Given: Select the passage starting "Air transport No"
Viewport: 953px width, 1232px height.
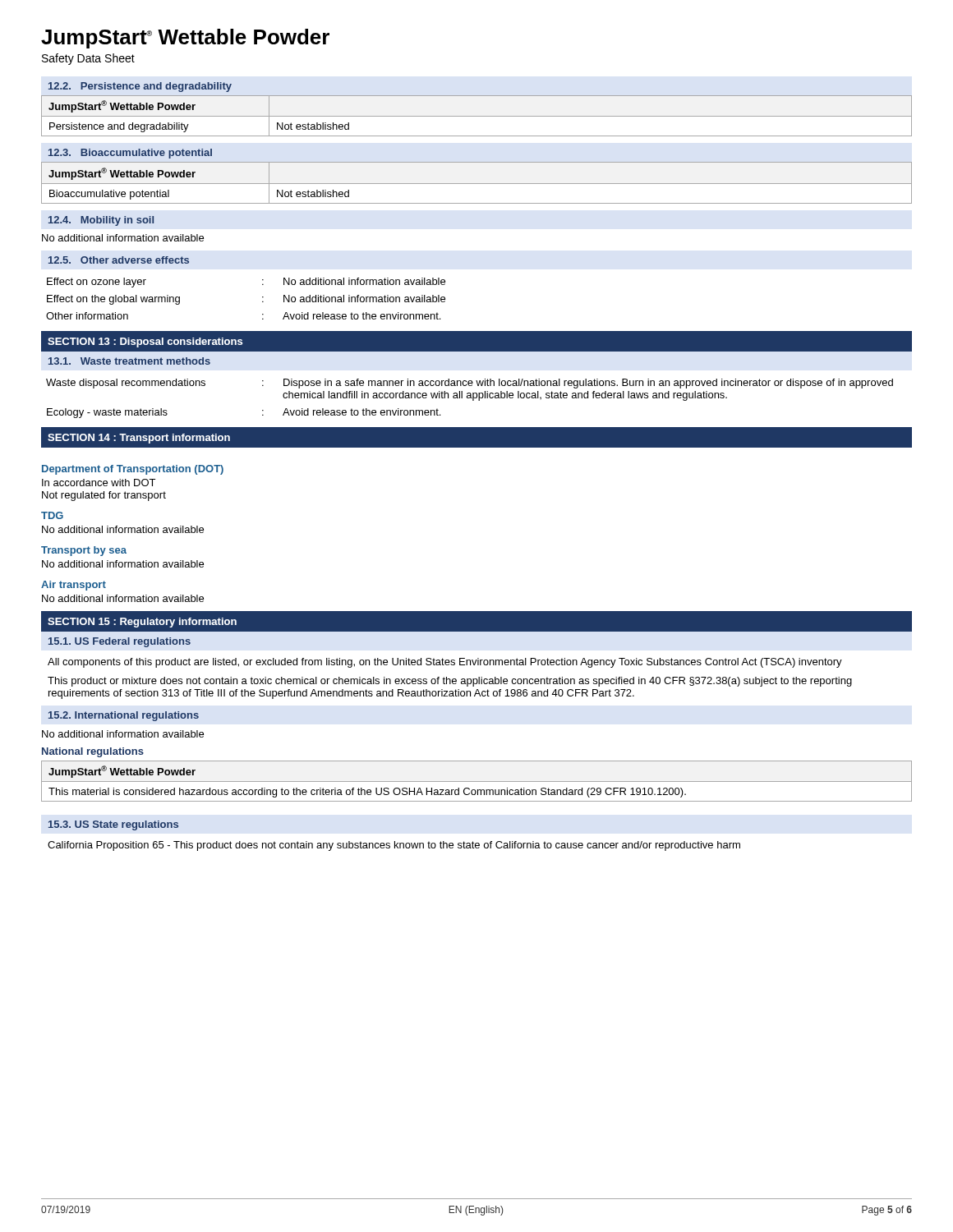Looking at the screenshot, I should click(x=74, y=586).
